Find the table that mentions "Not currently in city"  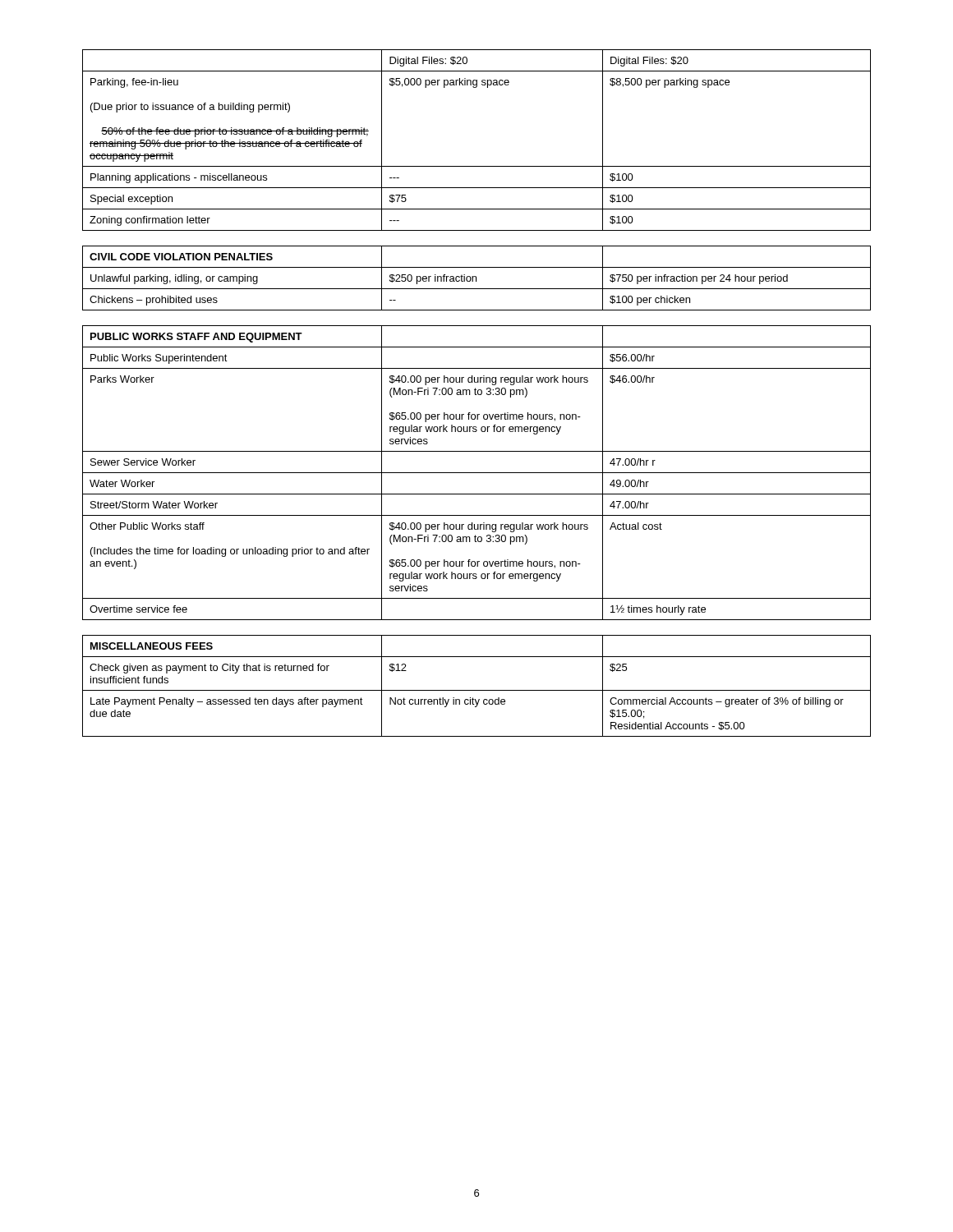coord(476,686)
